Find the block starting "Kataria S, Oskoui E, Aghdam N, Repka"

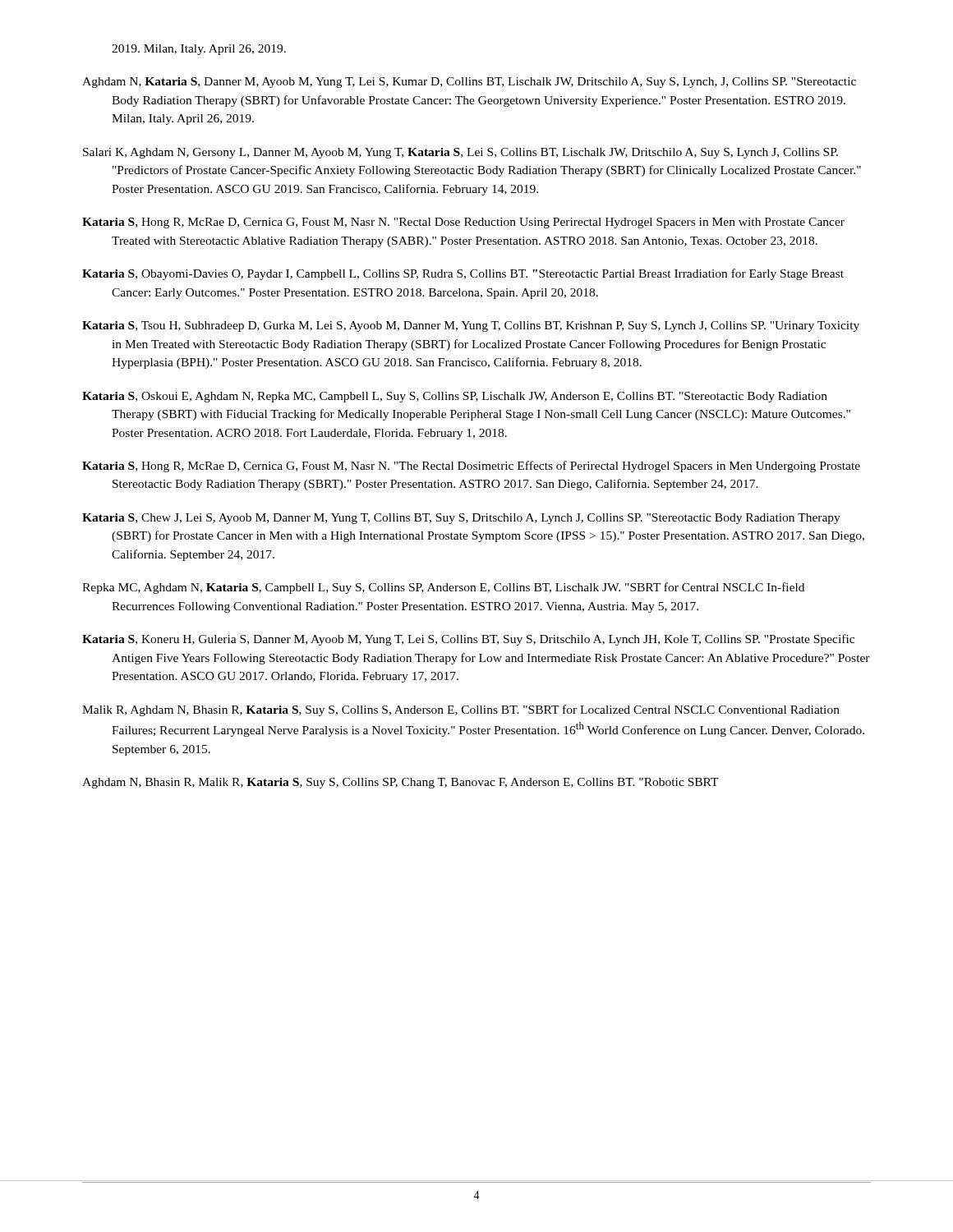pos(467,414)
